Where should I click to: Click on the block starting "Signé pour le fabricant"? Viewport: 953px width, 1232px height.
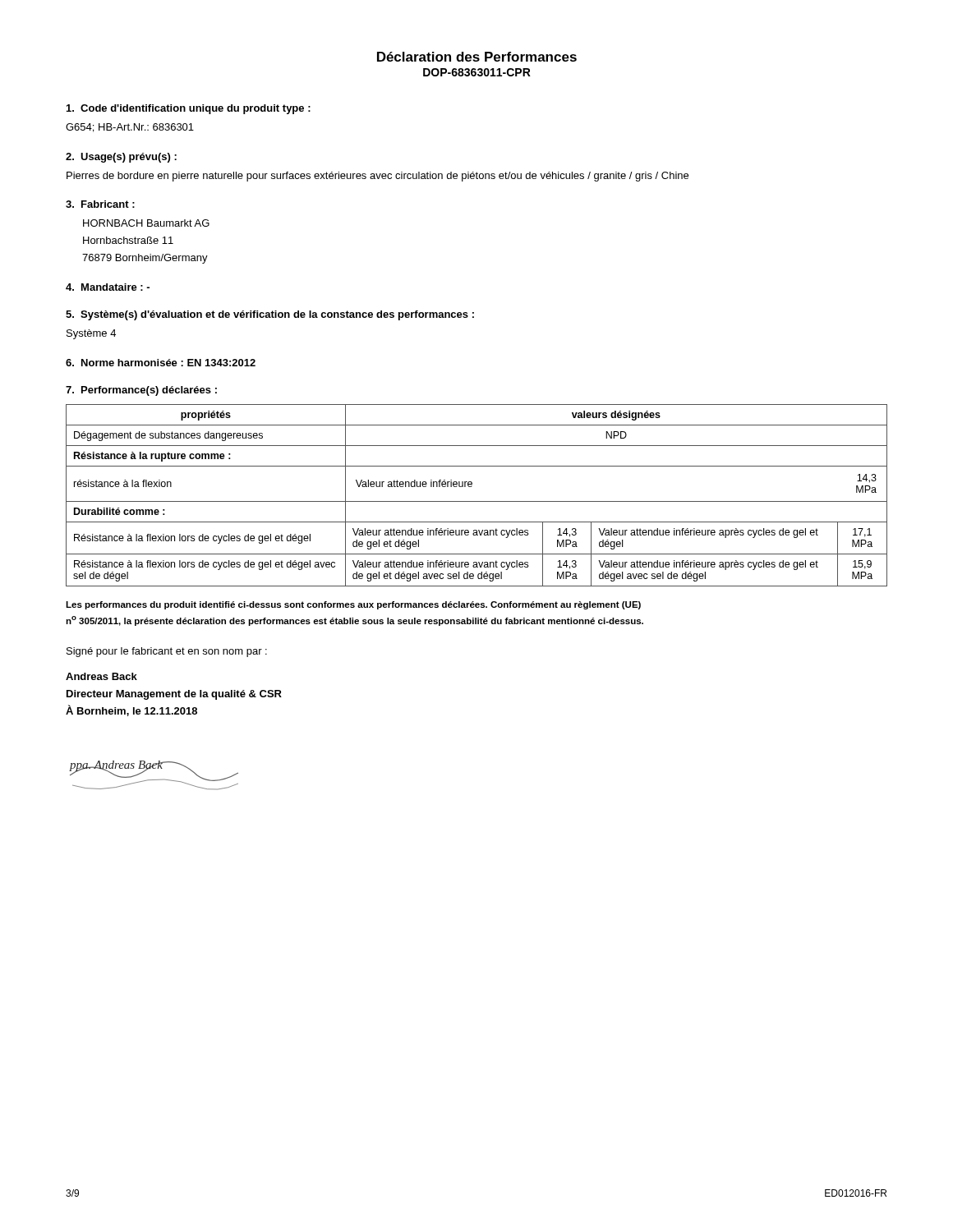[x=167, y=651]
